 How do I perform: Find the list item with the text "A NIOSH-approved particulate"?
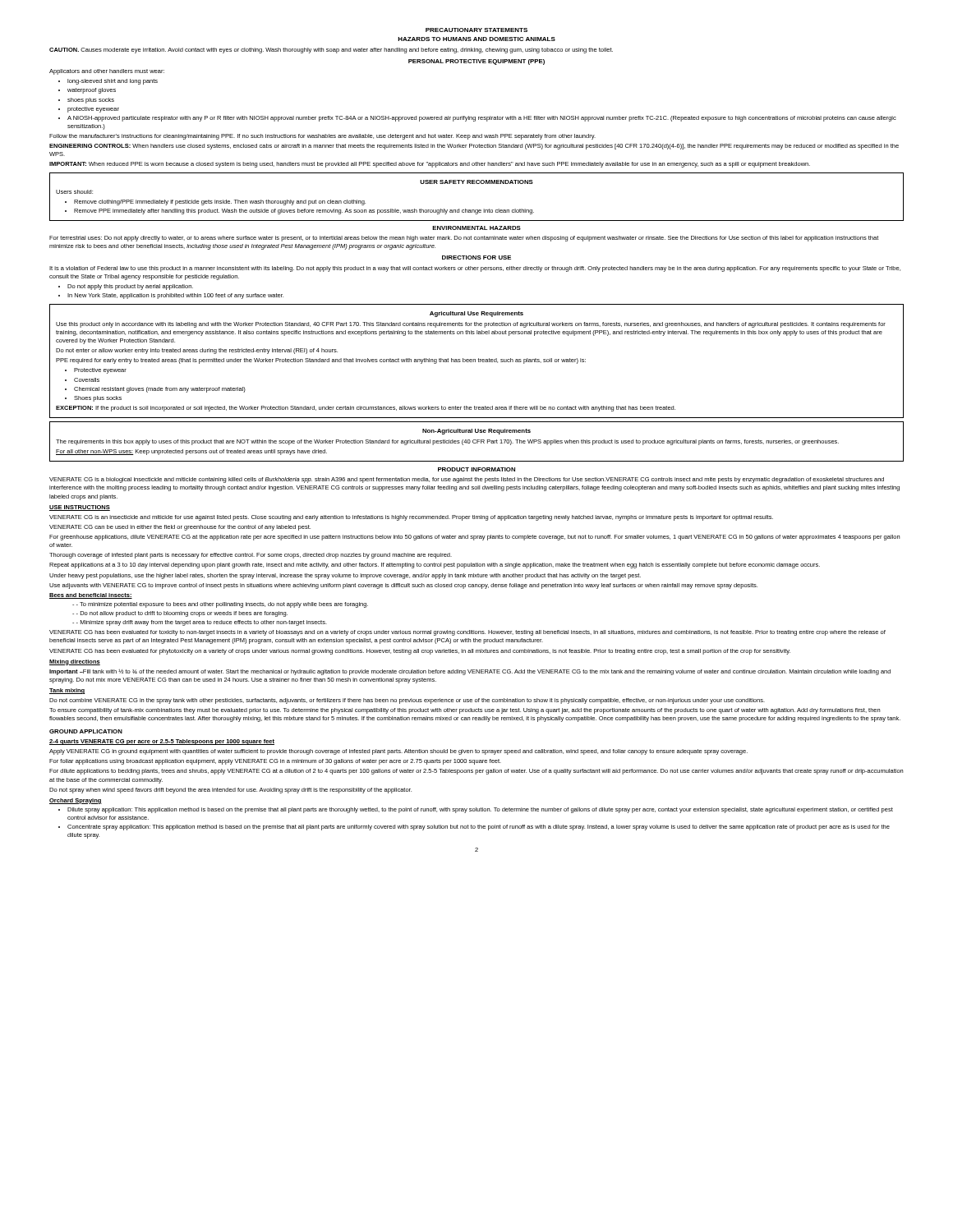486,122
